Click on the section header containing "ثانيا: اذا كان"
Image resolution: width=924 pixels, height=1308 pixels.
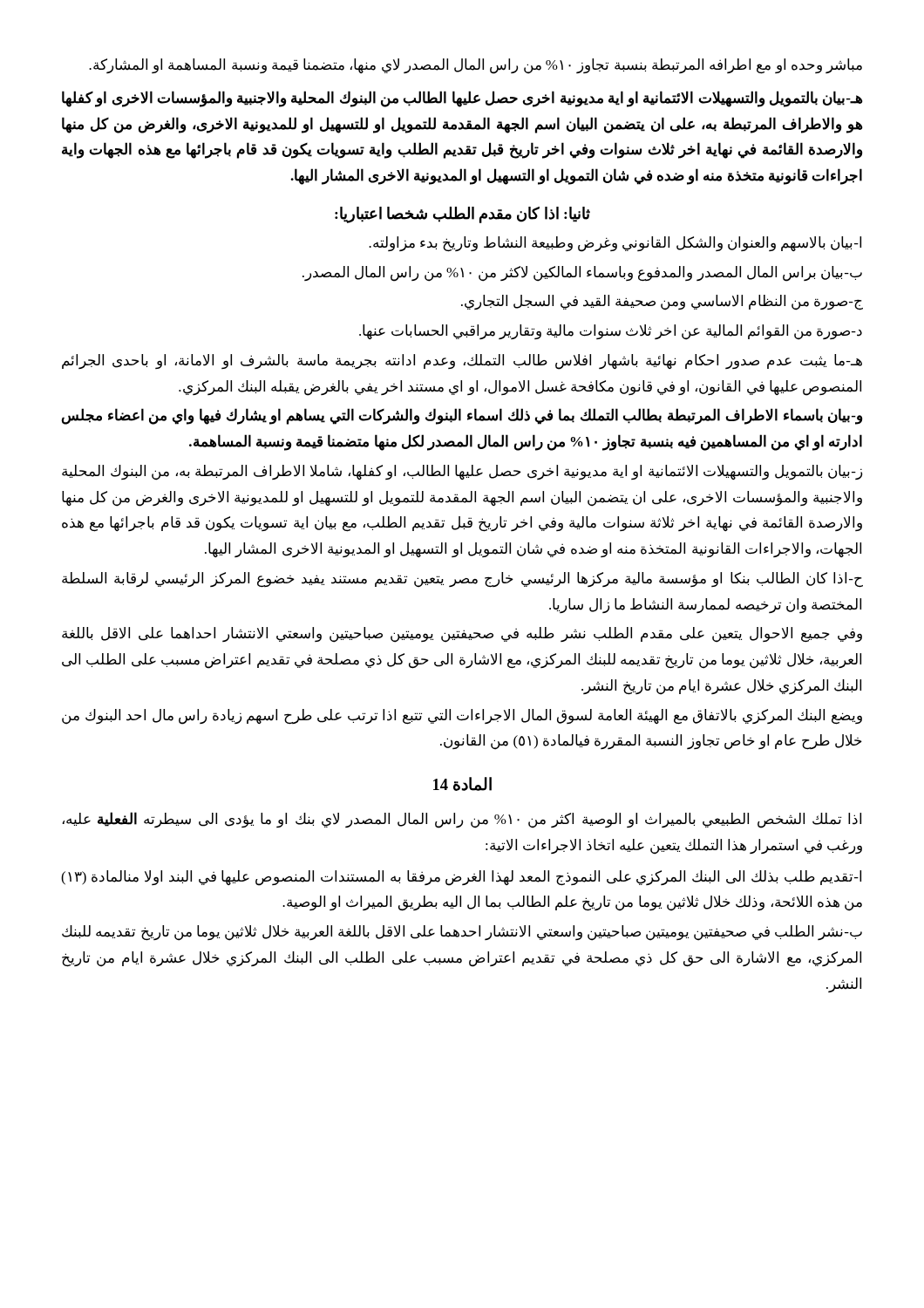462,213
